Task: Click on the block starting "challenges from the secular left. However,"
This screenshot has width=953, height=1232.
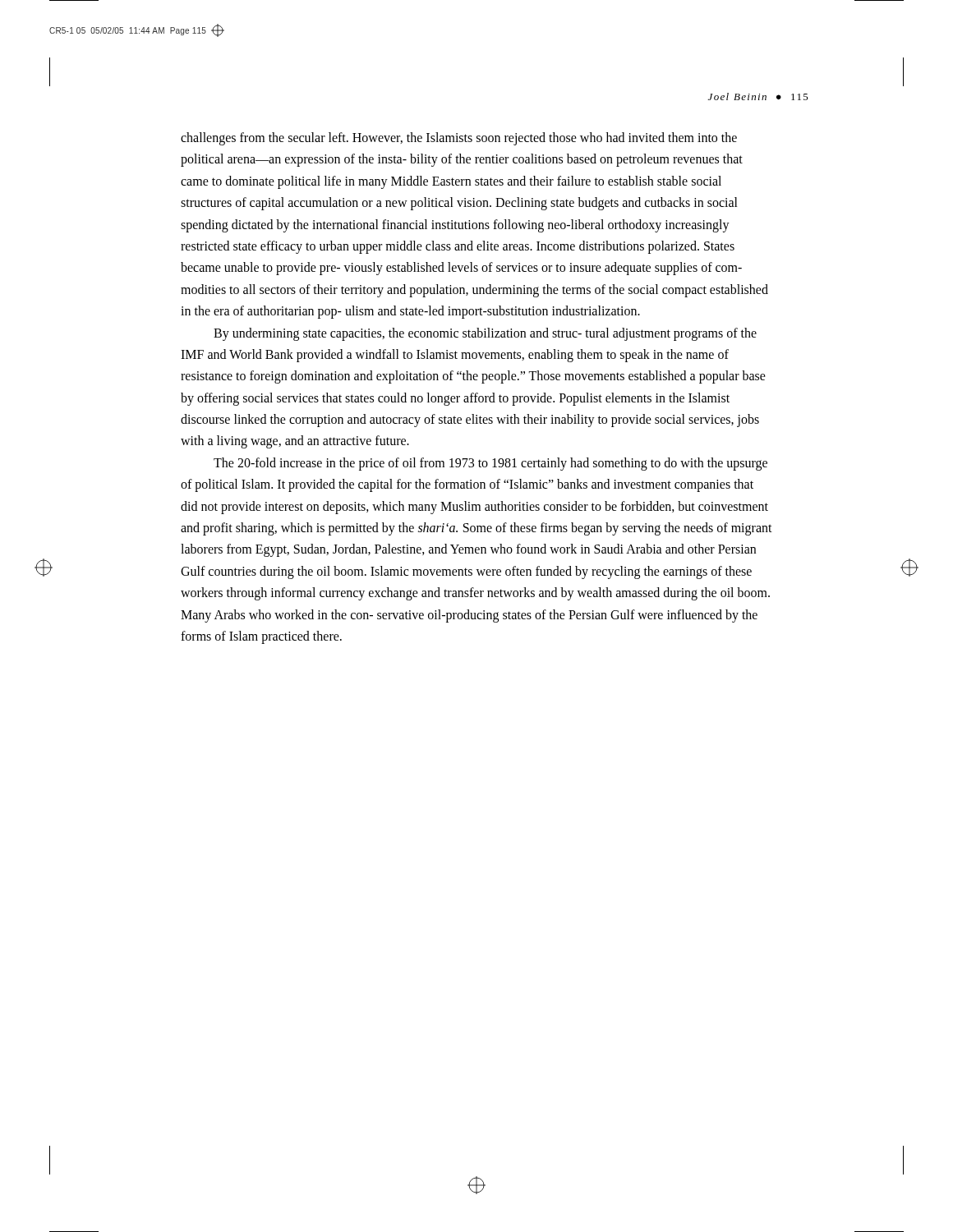Action: [476, 387]
